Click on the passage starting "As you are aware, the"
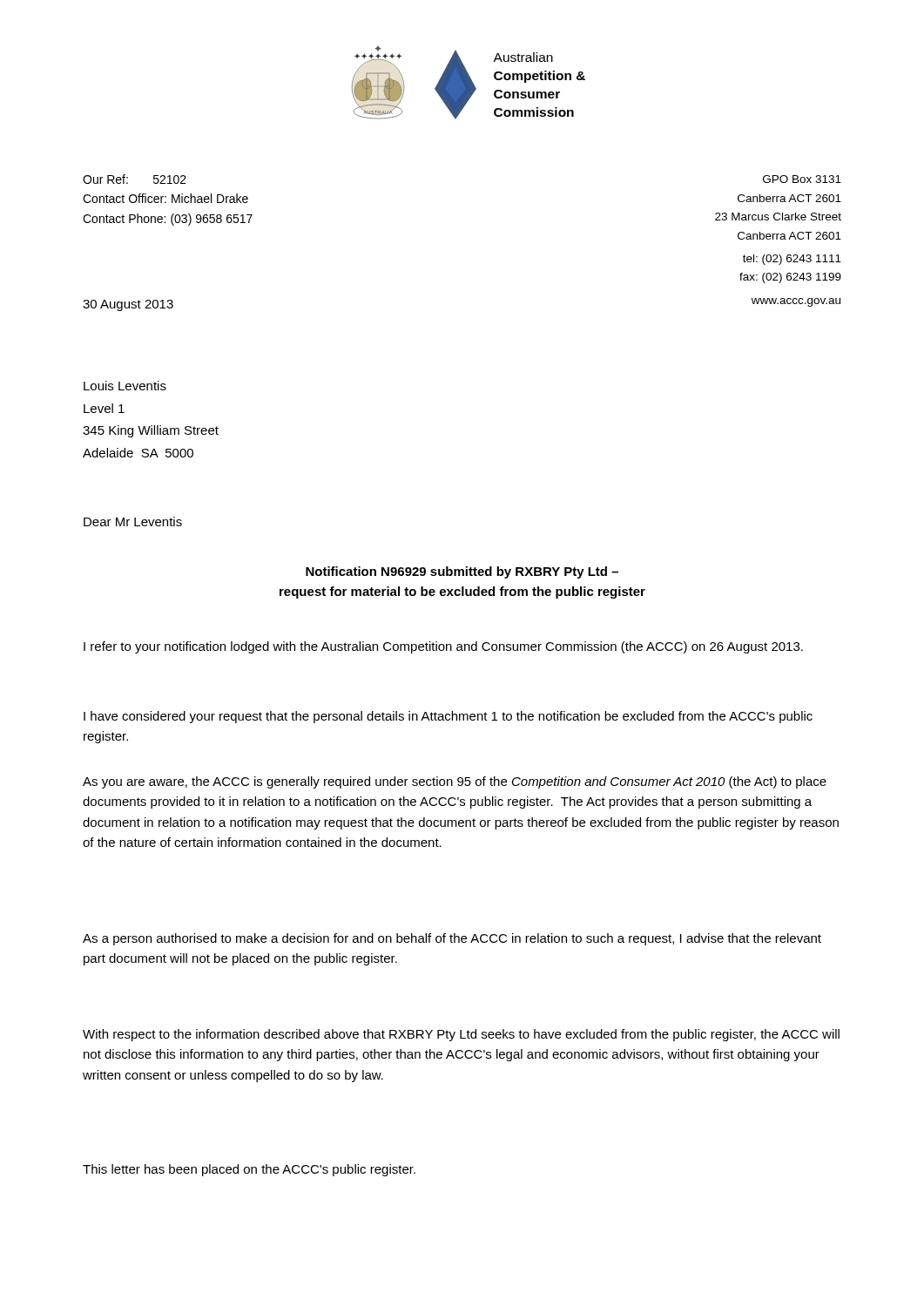 coord(461,812)
